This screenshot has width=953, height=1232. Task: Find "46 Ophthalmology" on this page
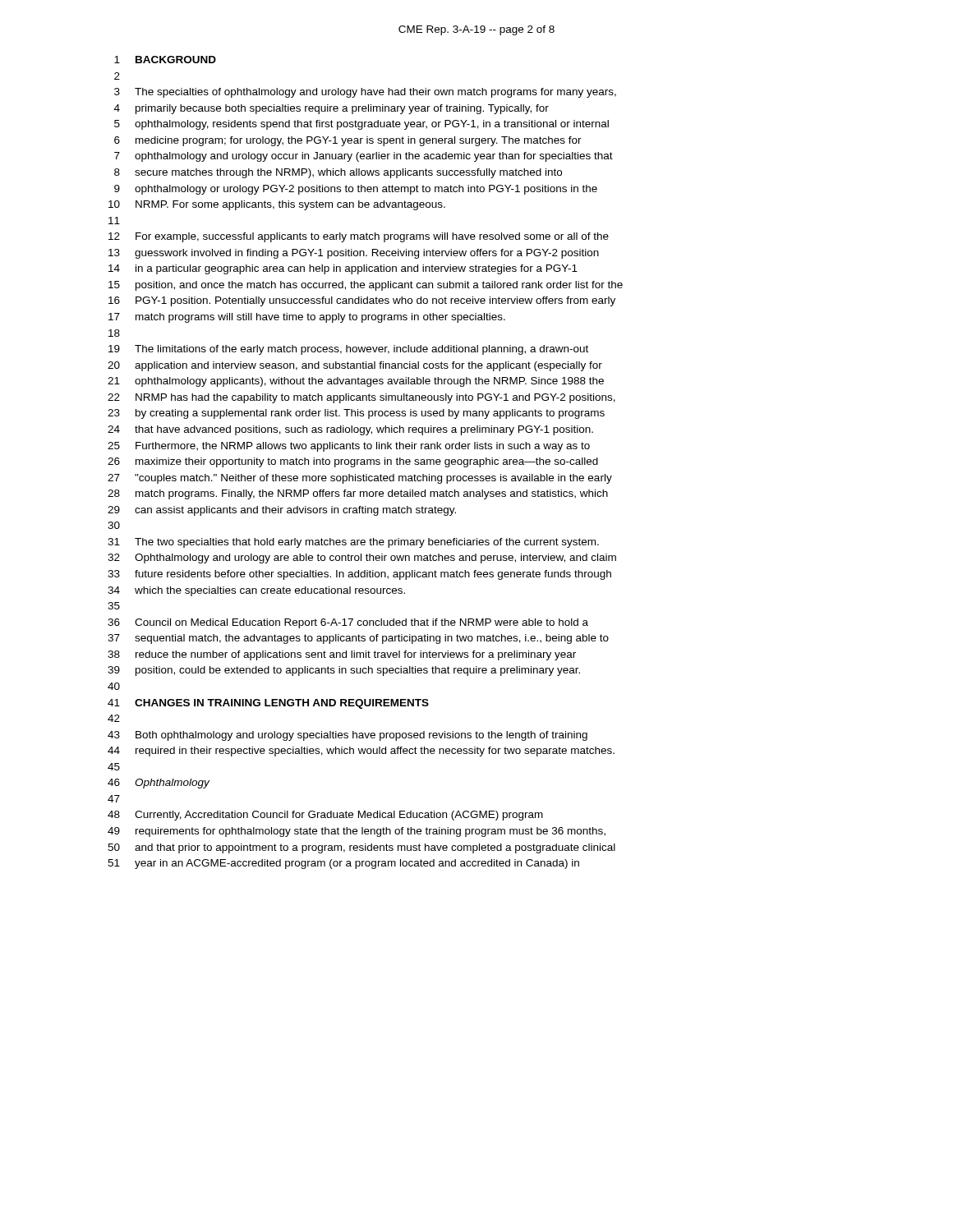159,784
